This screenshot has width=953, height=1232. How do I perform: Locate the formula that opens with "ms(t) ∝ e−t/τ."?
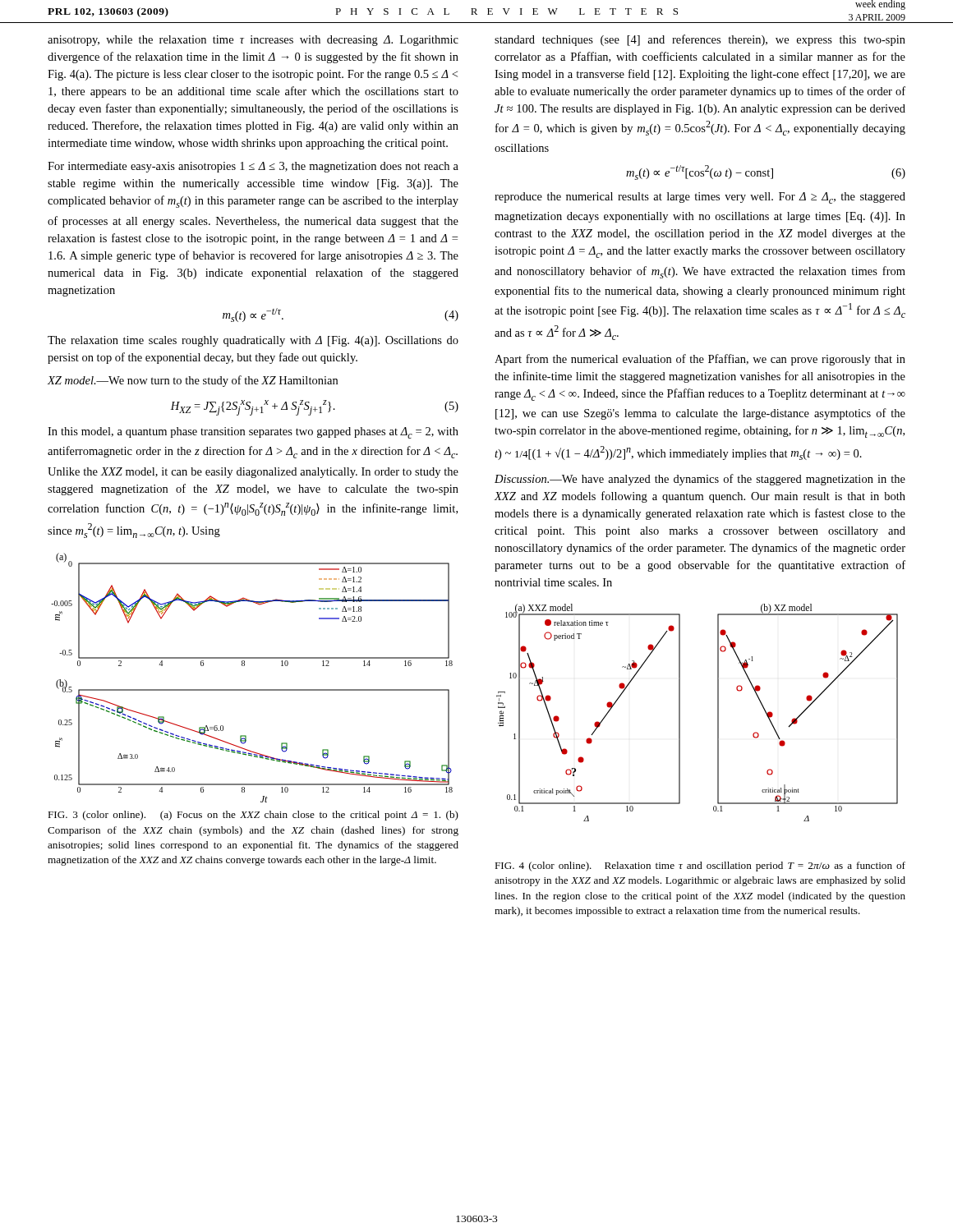(253, 315)
